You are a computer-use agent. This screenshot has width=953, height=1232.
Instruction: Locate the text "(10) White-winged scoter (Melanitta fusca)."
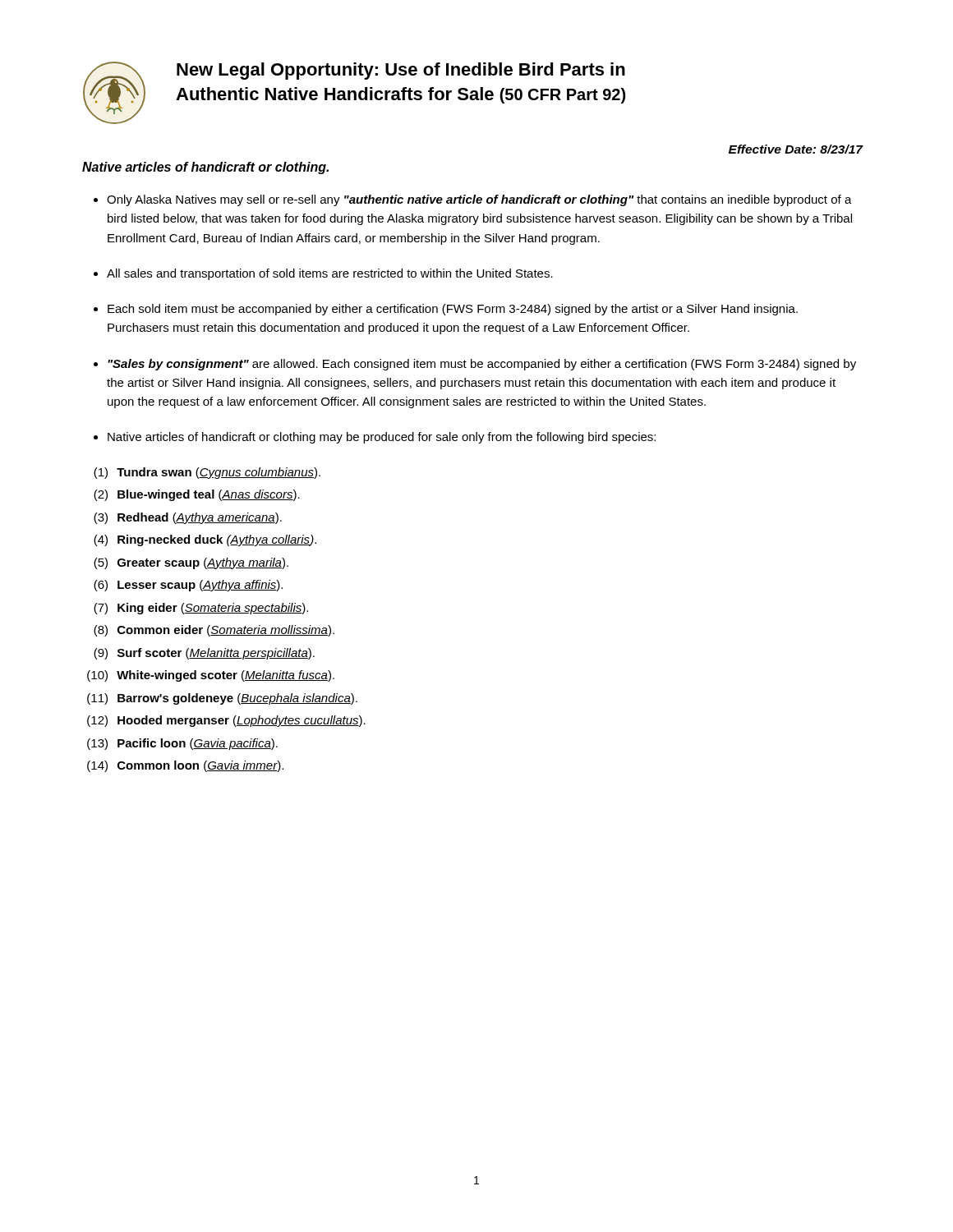click(x=211, y=676)
